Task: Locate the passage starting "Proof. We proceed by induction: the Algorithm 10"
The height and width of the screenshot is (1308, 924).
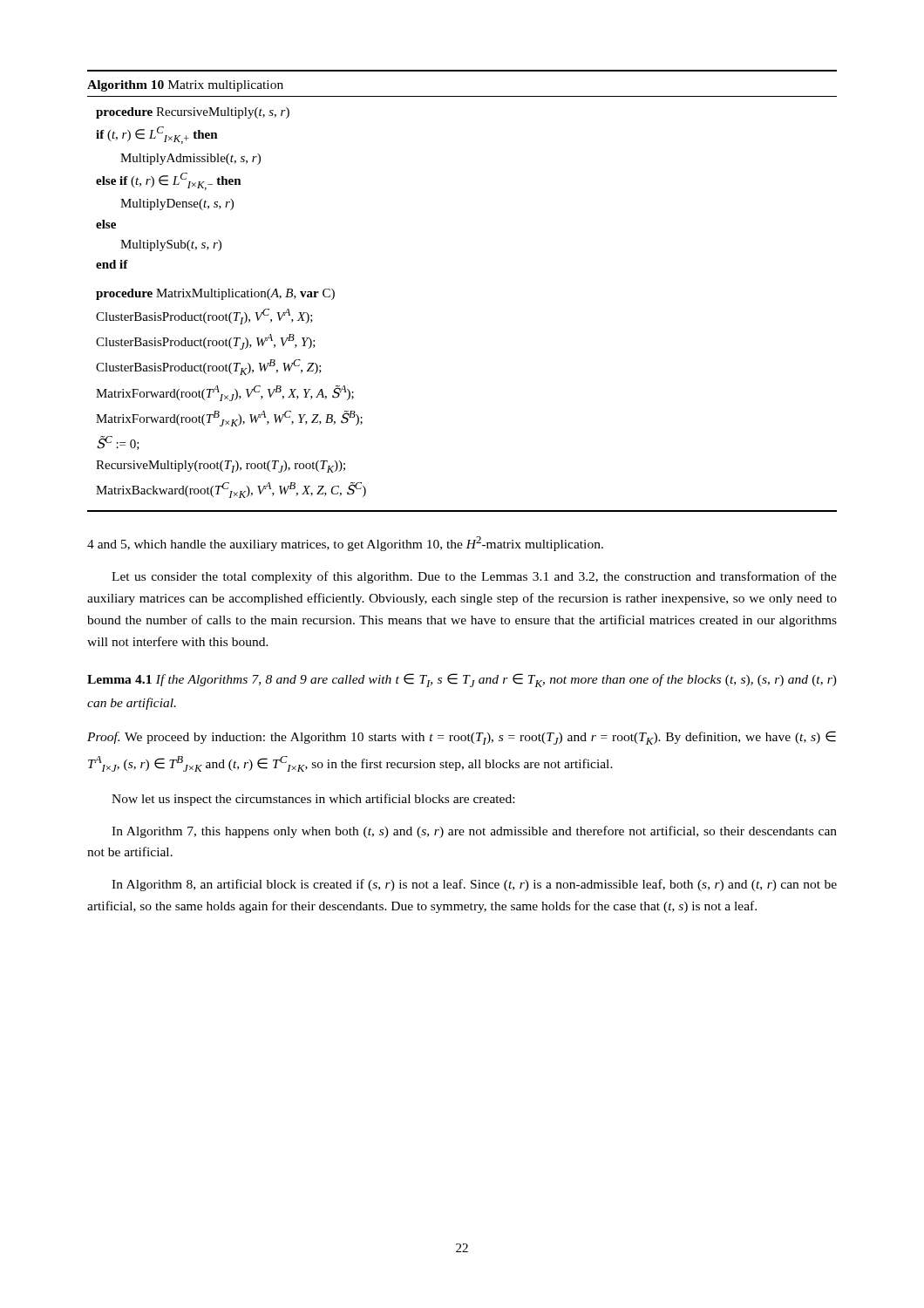Action: [x=462, y=822]
